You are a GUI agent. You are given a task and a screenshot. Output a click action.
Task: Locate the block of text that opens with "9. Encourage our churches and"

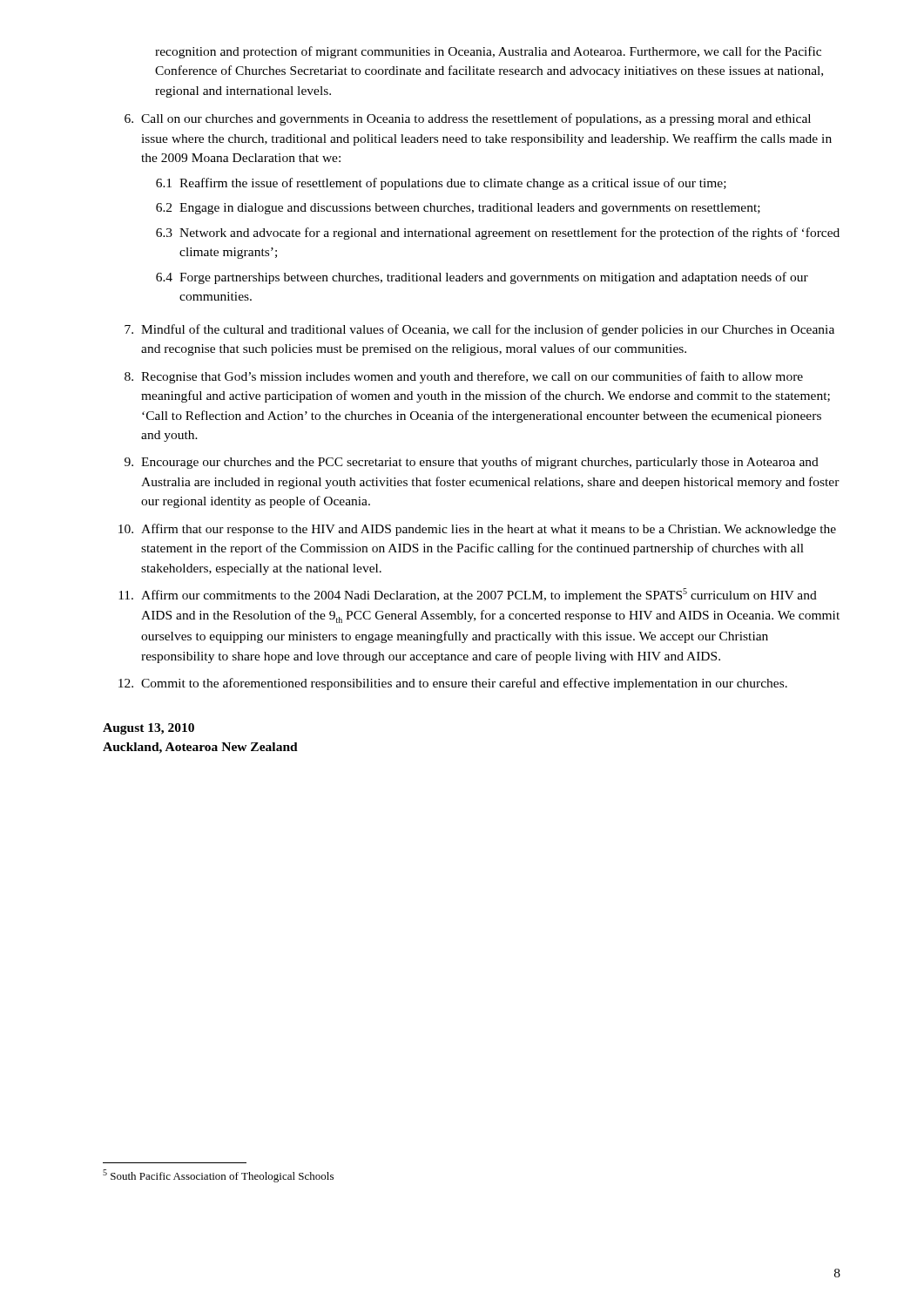(x=472, y=482)
